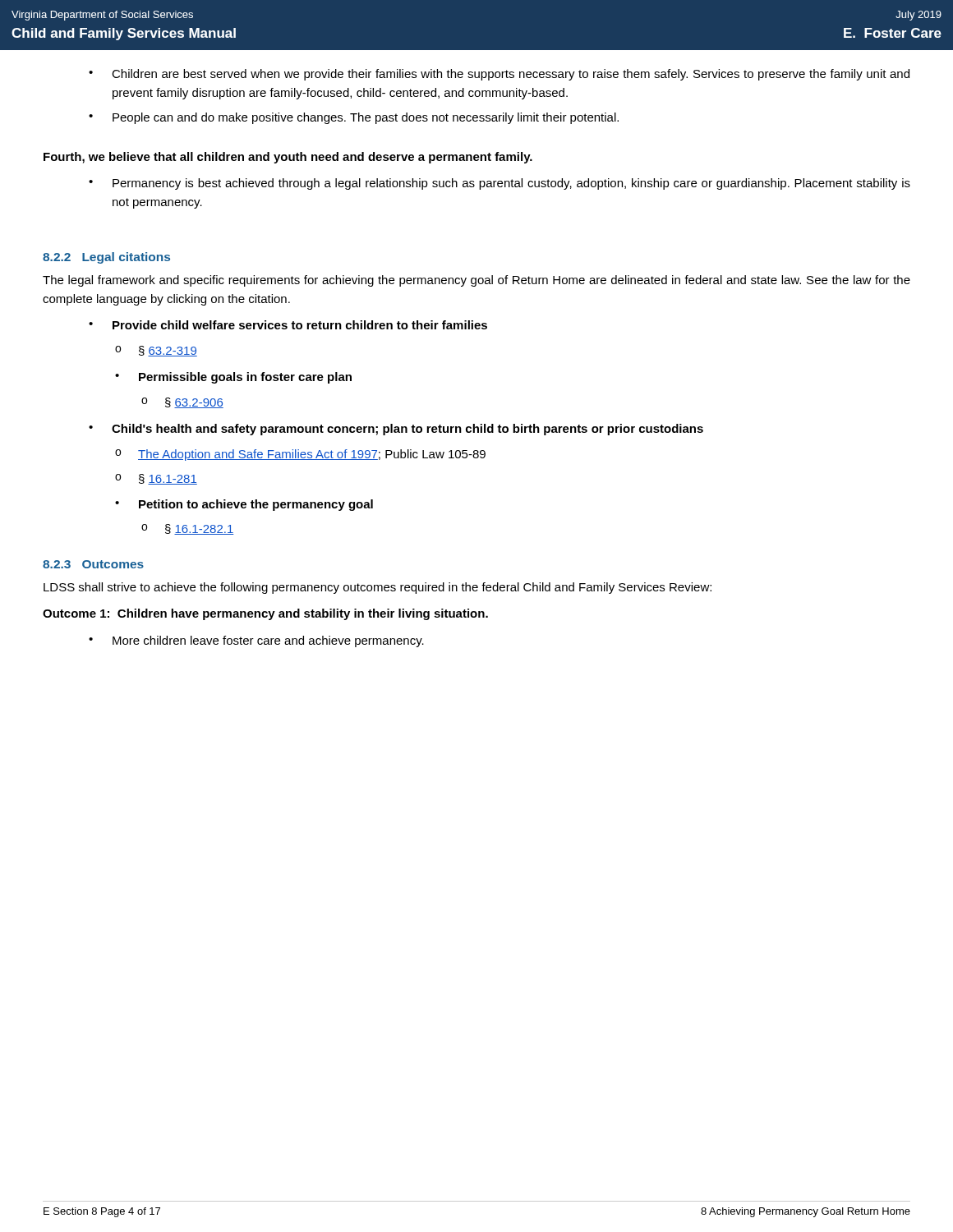The width and height of the screenshot is (953, 1232).
Task: Locate the block of text that opens with "• Provide child"
Action: 496,325
